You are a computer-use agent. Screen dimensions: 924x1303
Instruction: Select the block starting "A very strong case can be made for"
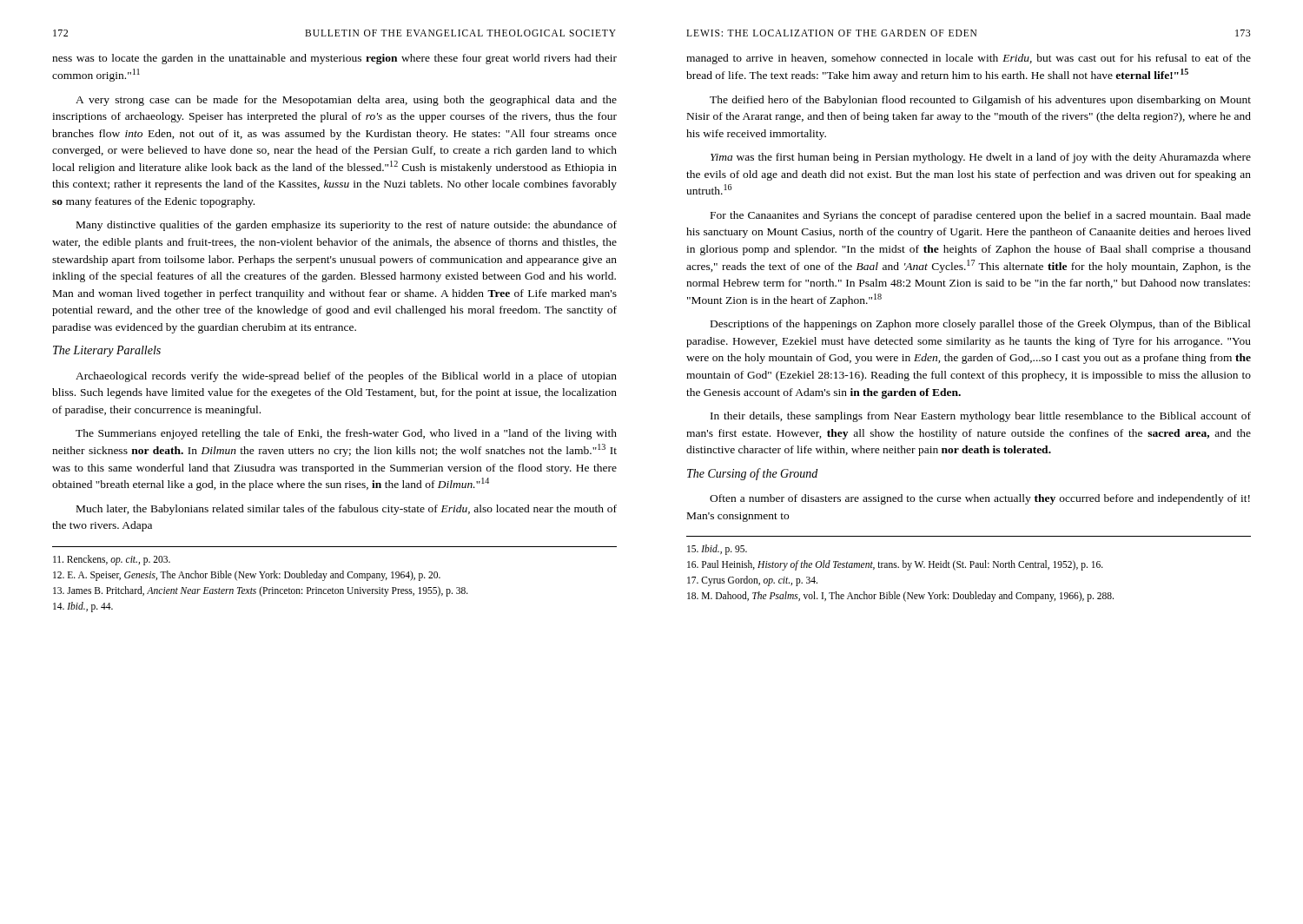(x=334, y=150)
